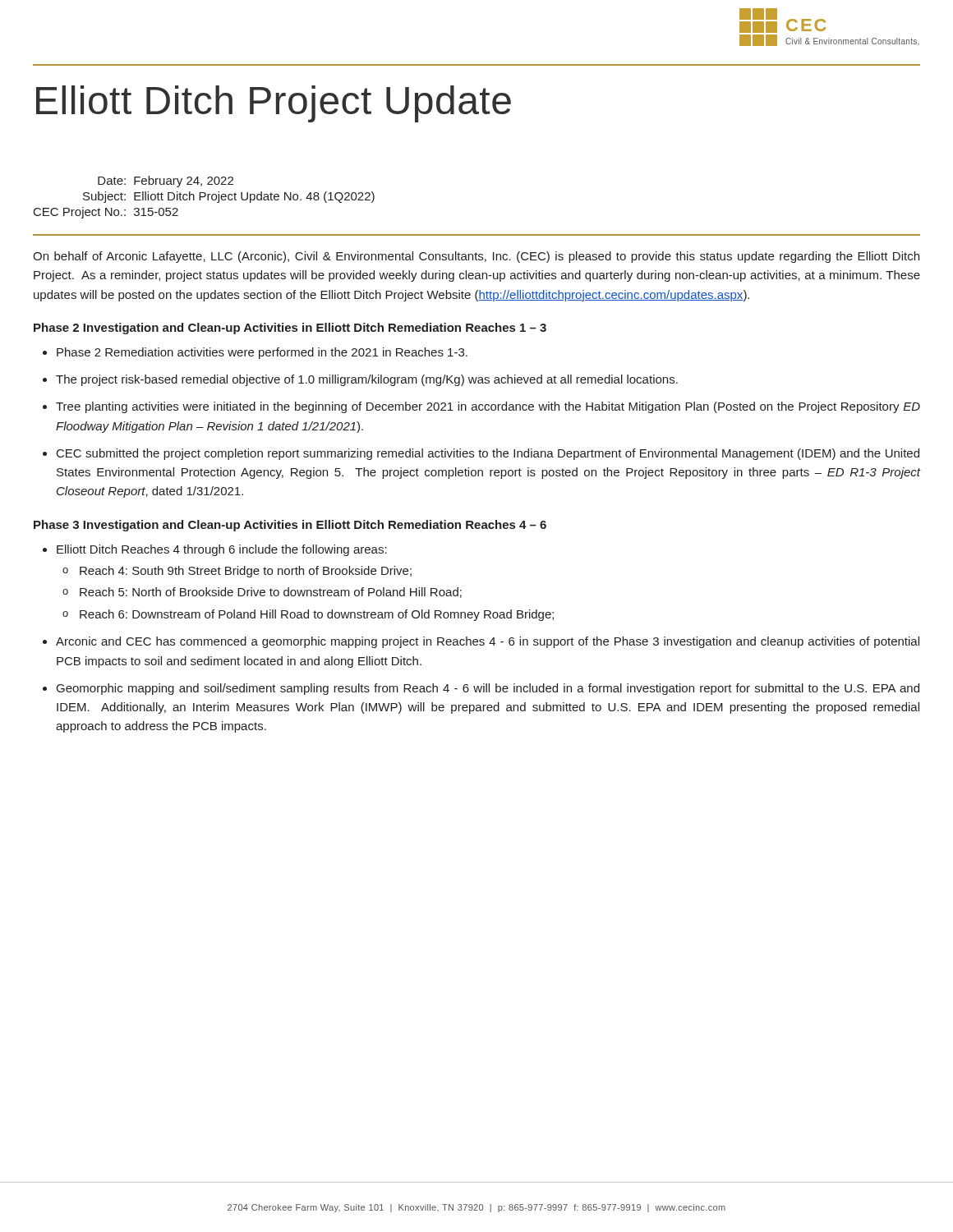Find the section header on this page that starts "Phase 2 Investigation and Clean-up"

(x=290, y=327)
